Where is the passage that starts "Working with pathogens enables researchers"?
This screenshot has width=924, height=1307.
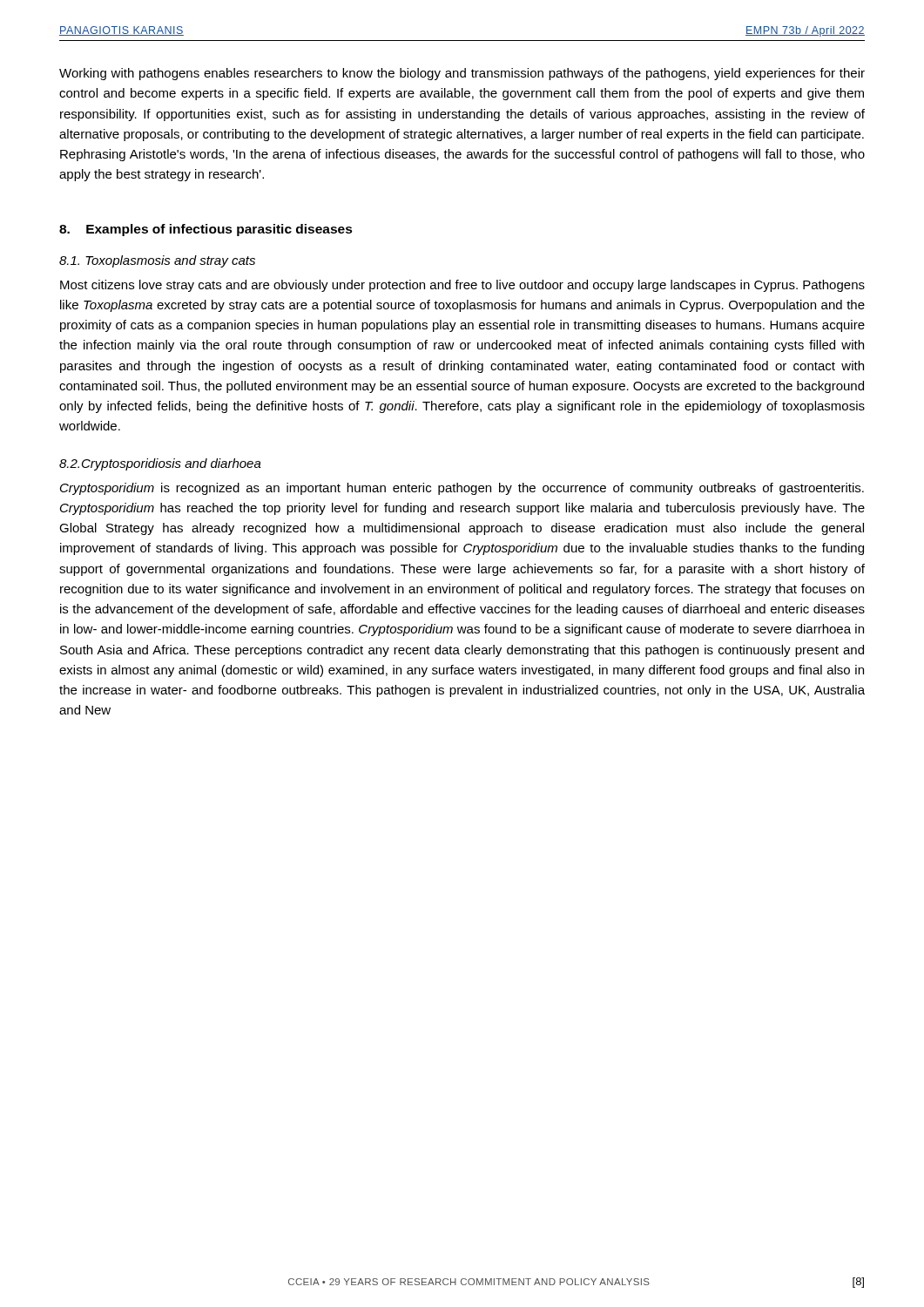pyautogui.click(x=462, y=123)
